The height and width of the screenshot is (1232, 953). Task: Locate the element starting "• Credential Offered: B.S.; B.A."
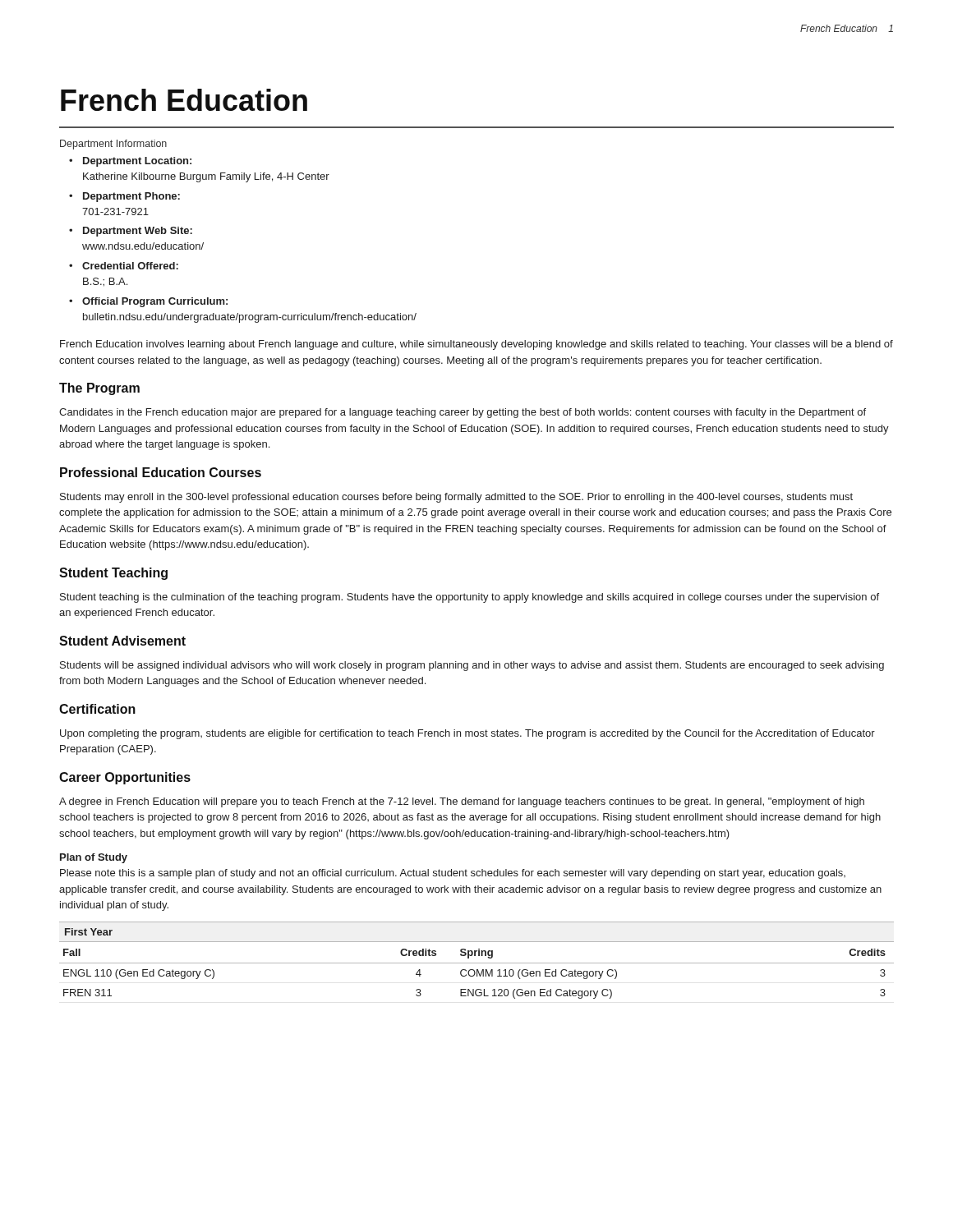click(126, 273)
